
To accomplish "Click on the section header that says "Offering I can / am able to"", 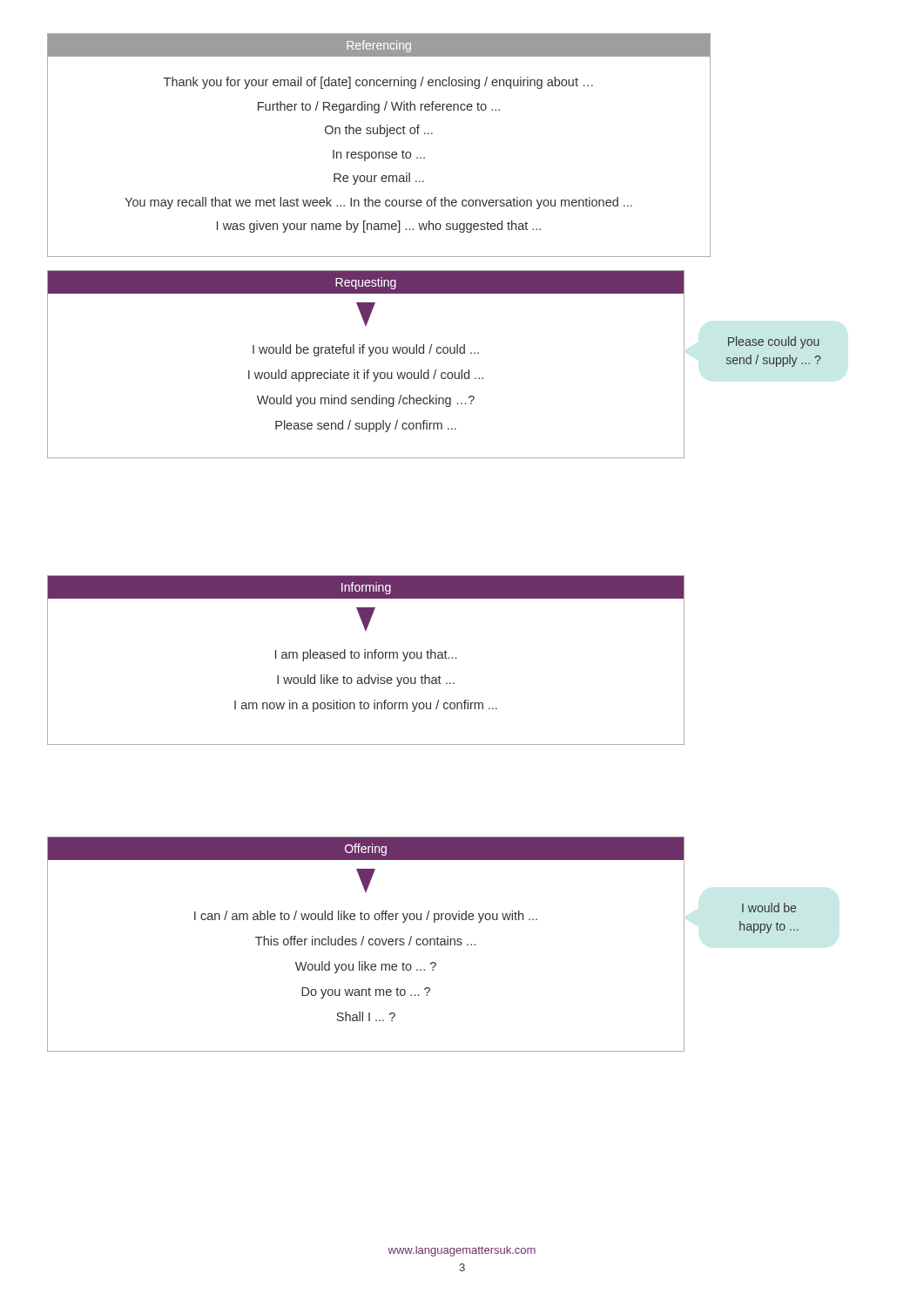I will click(366, 944).
